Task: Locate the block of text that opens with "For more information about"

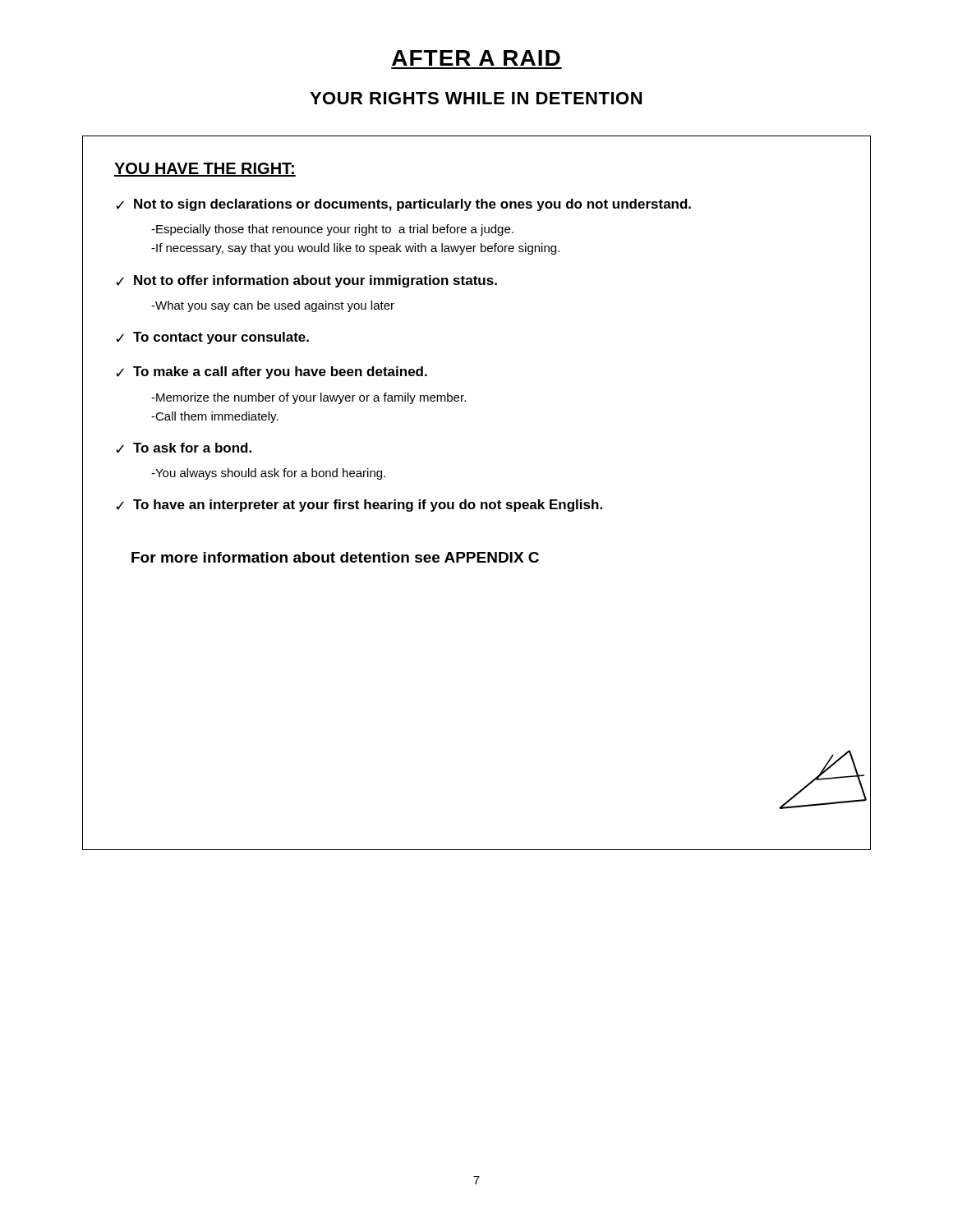Action: click(x=335, y=557)
